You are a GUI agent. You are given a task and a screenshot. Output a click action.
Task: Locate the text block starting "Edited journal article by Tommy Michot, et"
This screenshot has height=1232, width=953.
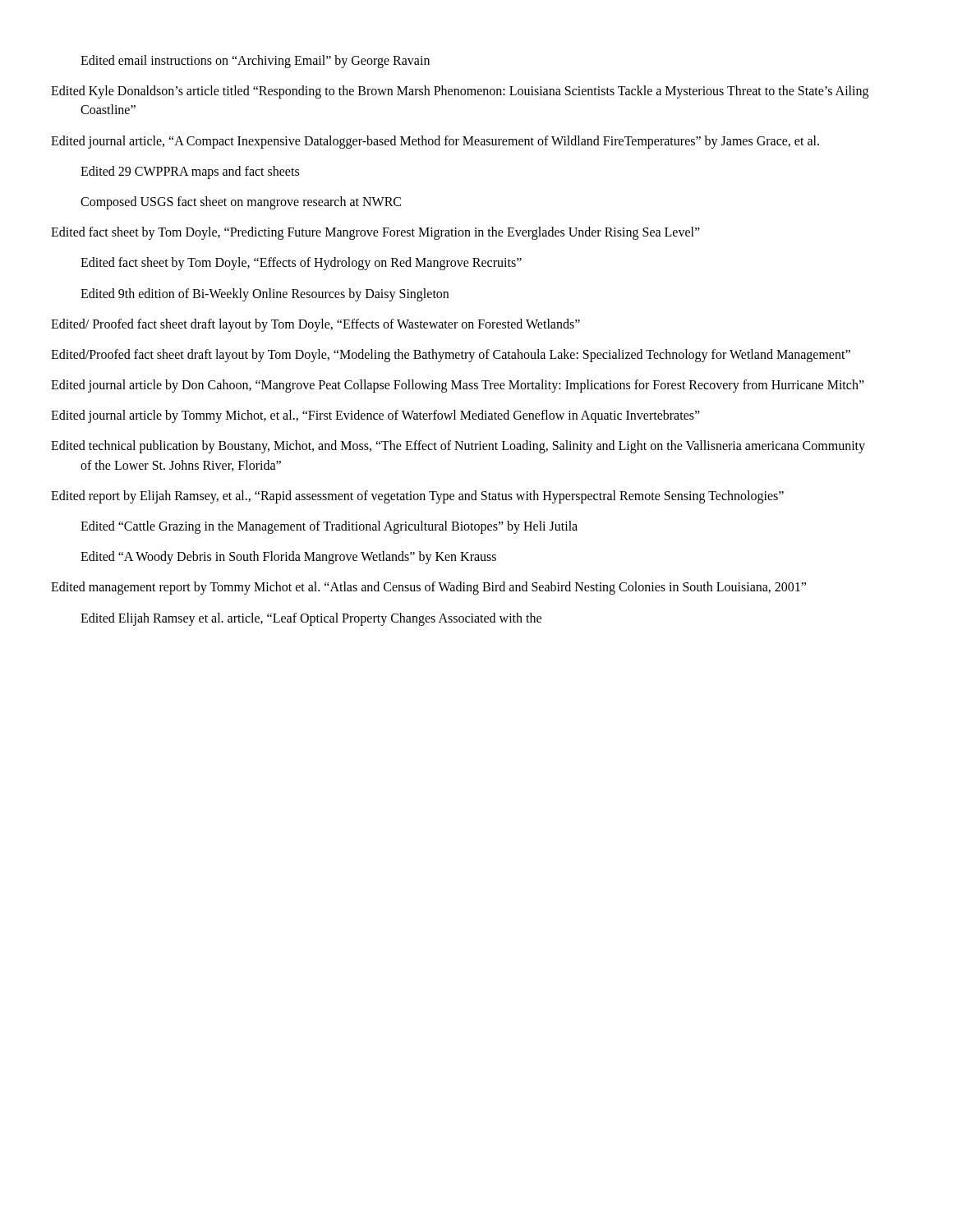[x=476, y=415]
